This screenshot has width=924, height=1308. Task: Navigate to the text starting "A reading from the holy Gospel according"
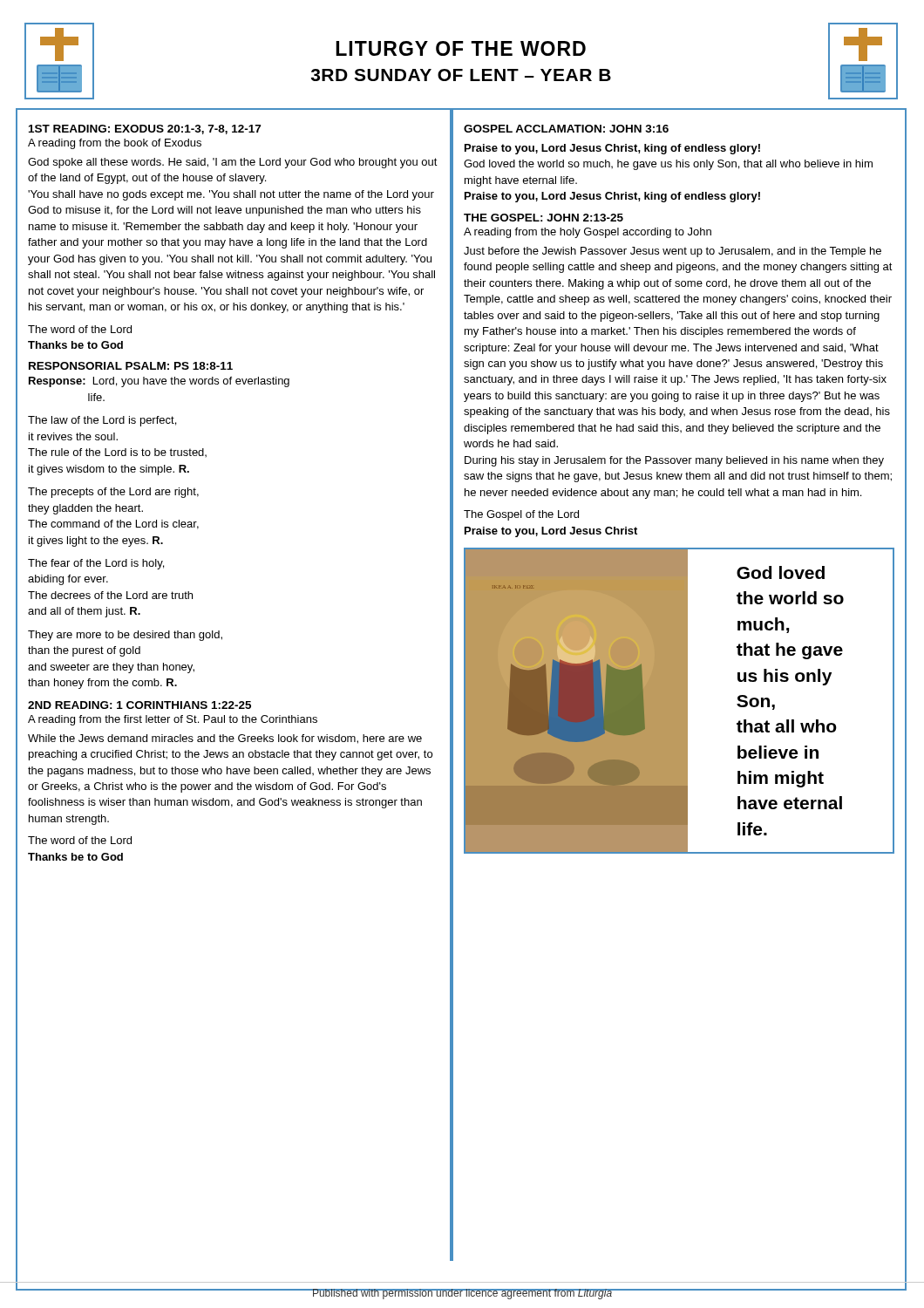click(x=588, y=231)
